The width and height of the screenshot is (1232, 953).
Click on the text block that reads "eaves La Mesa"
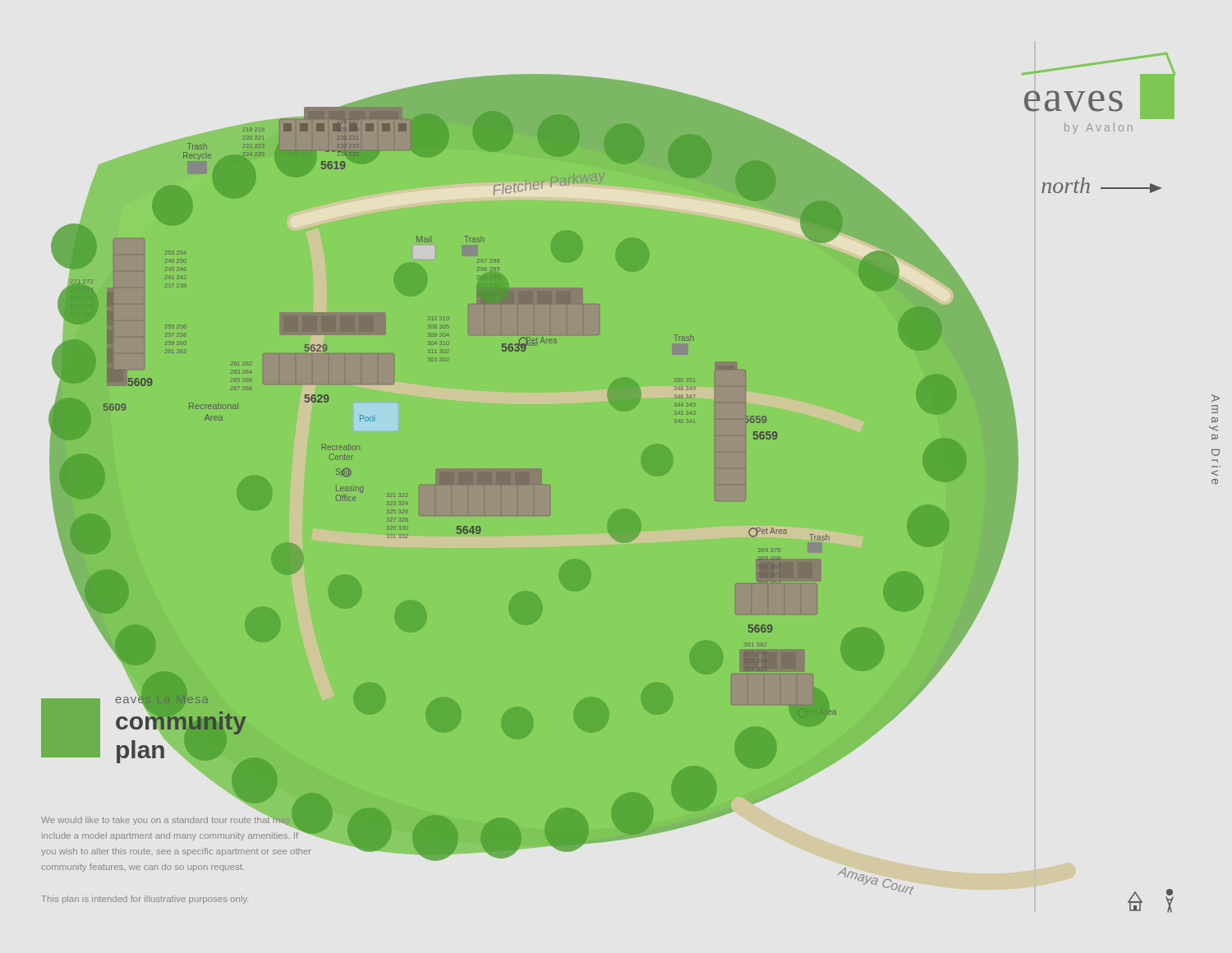coord(144,728)
